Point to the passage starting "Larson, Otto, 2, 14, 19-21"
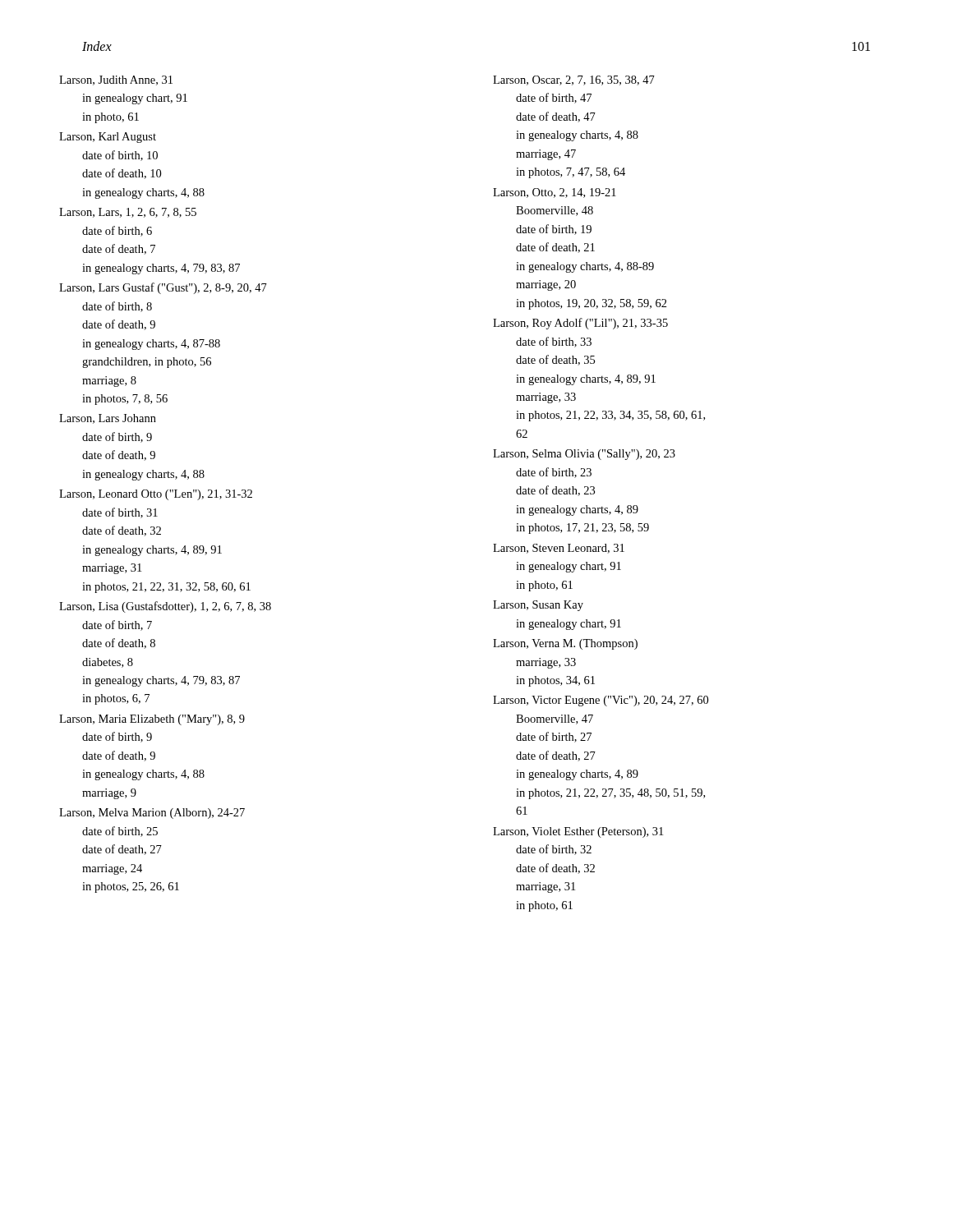The image size is (953, 1232). 555,193
